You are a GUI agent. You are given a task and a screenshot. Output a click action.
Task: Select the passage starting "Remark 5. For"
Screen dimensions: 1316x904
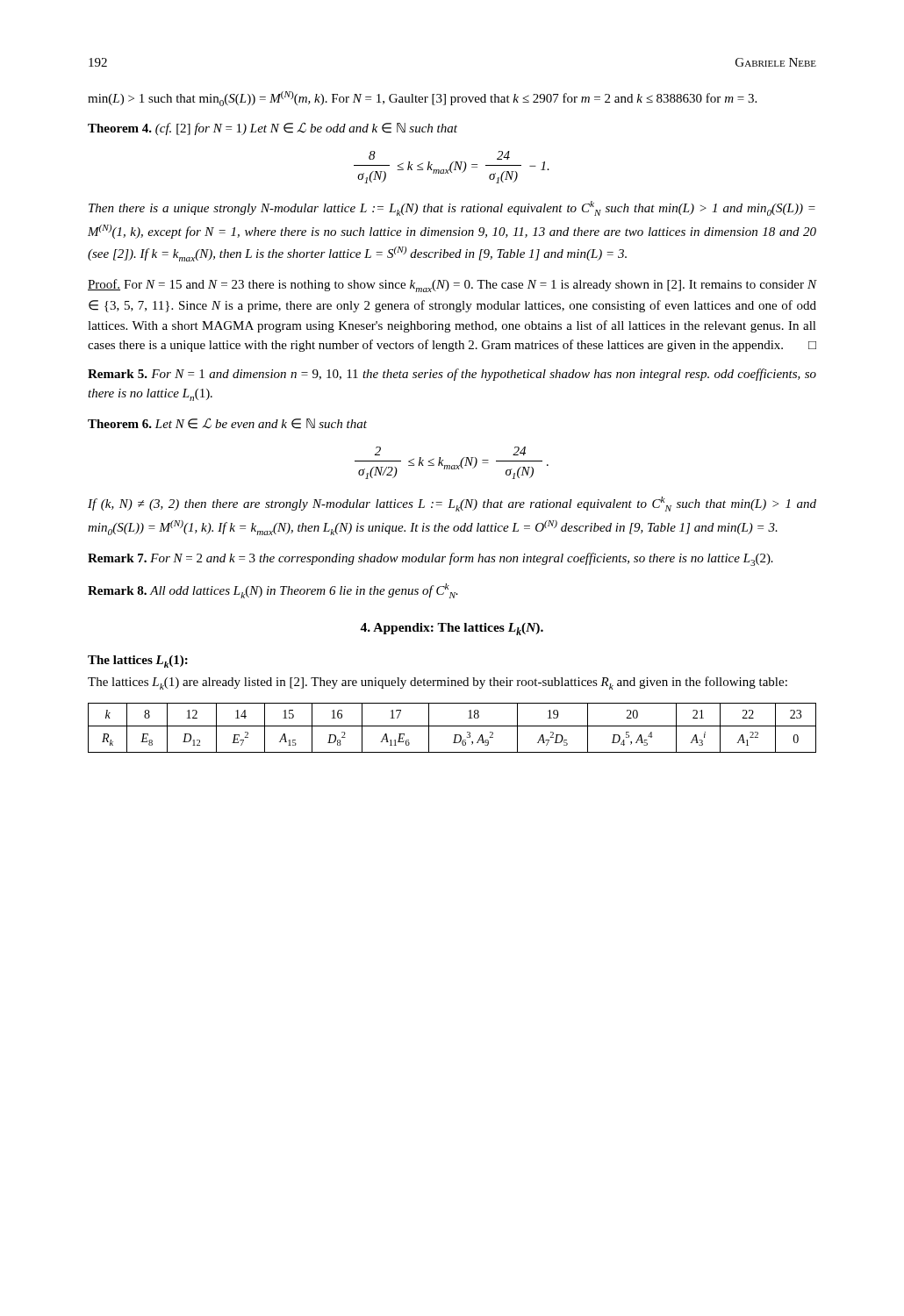click(452, 385)
